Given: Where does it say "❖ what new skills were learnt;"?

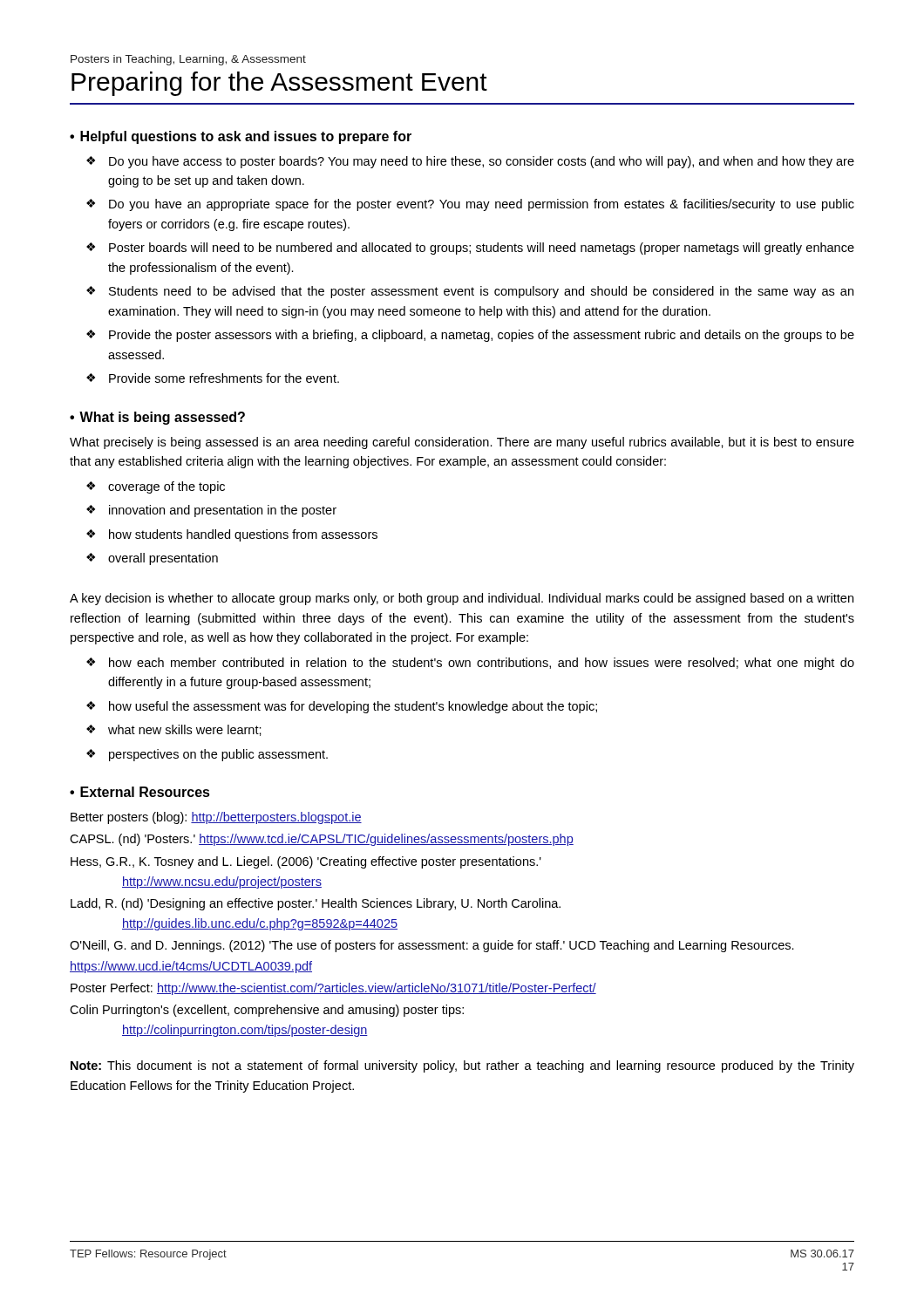Looking at the screenshot, I should pos(174,730).
